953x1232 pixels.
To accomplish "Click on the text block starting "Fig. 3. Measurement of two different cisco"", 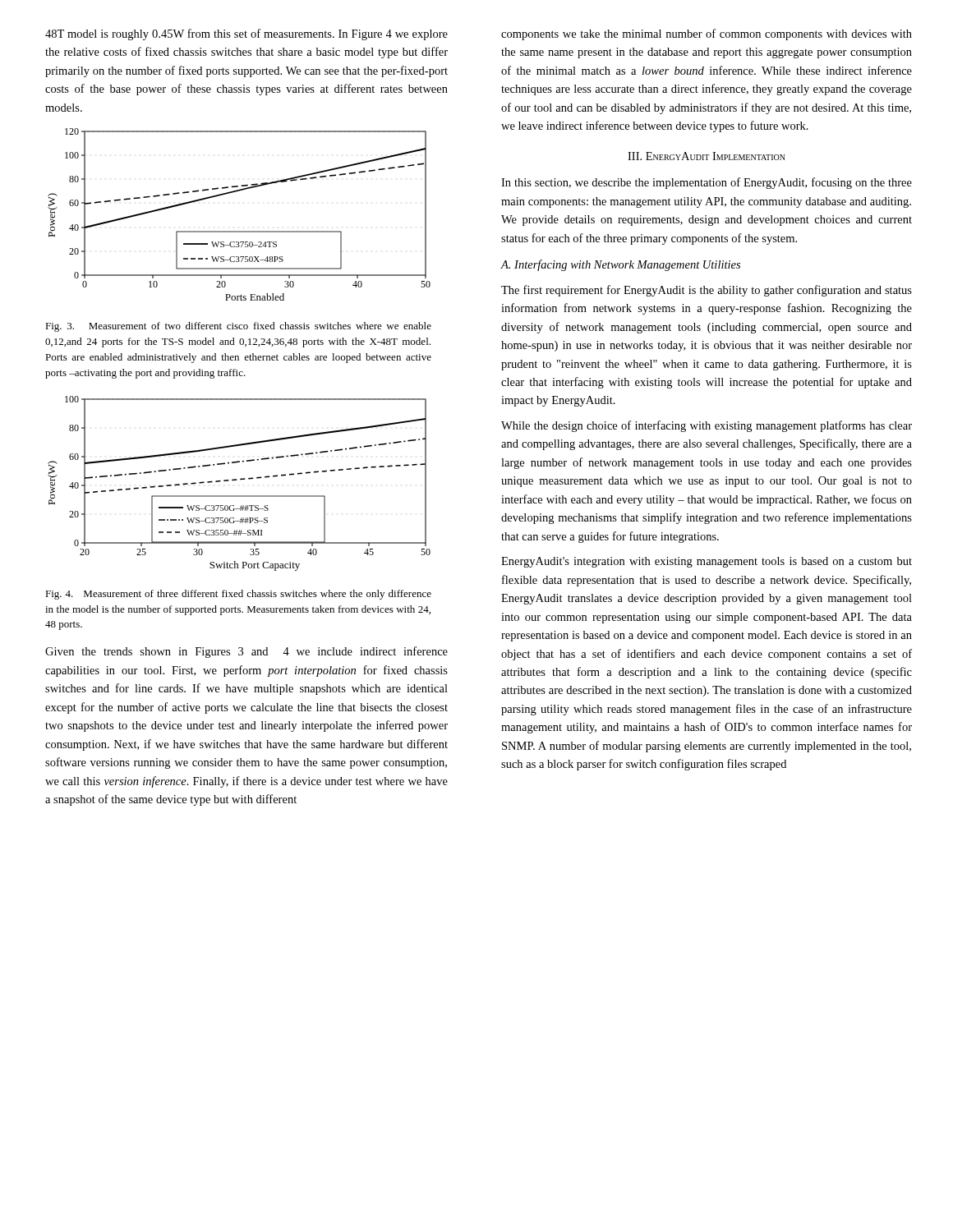I will (x=238, y=350).
